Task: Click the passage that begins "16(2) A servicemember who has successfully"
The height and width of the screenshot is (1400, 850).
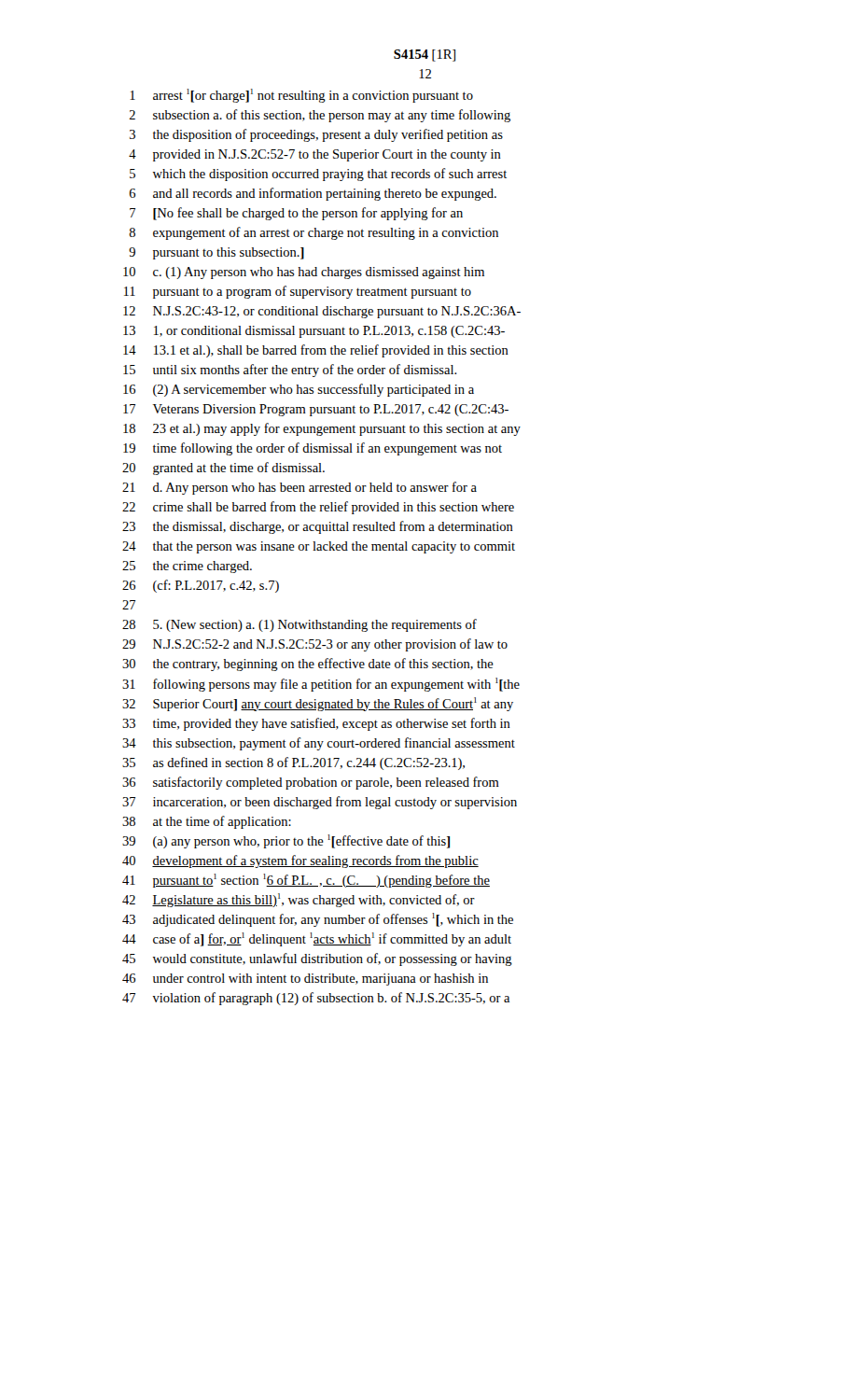Action: pyautogui.click(x=444, y=429)
